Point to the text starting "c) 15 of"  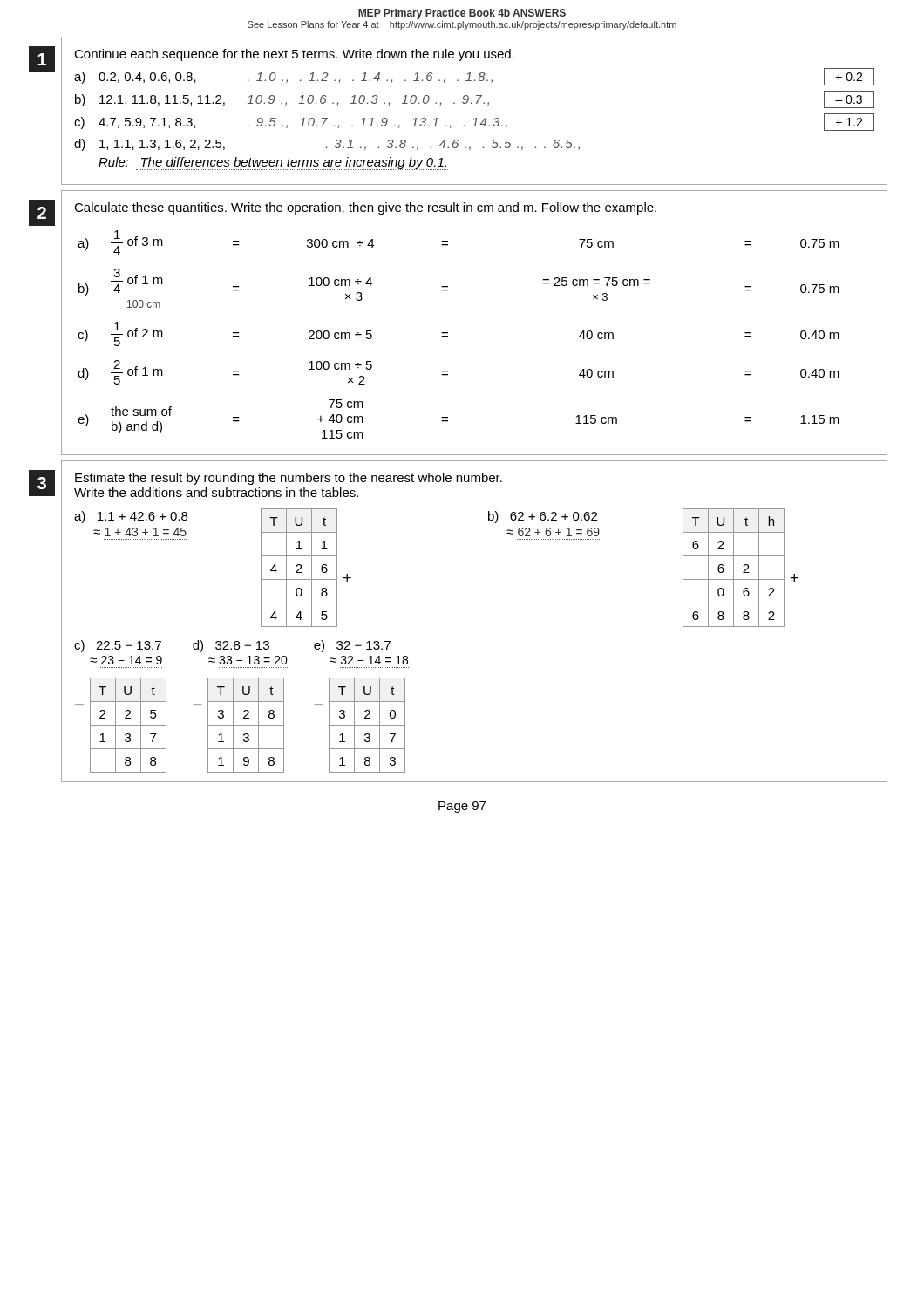pos(116,334)
